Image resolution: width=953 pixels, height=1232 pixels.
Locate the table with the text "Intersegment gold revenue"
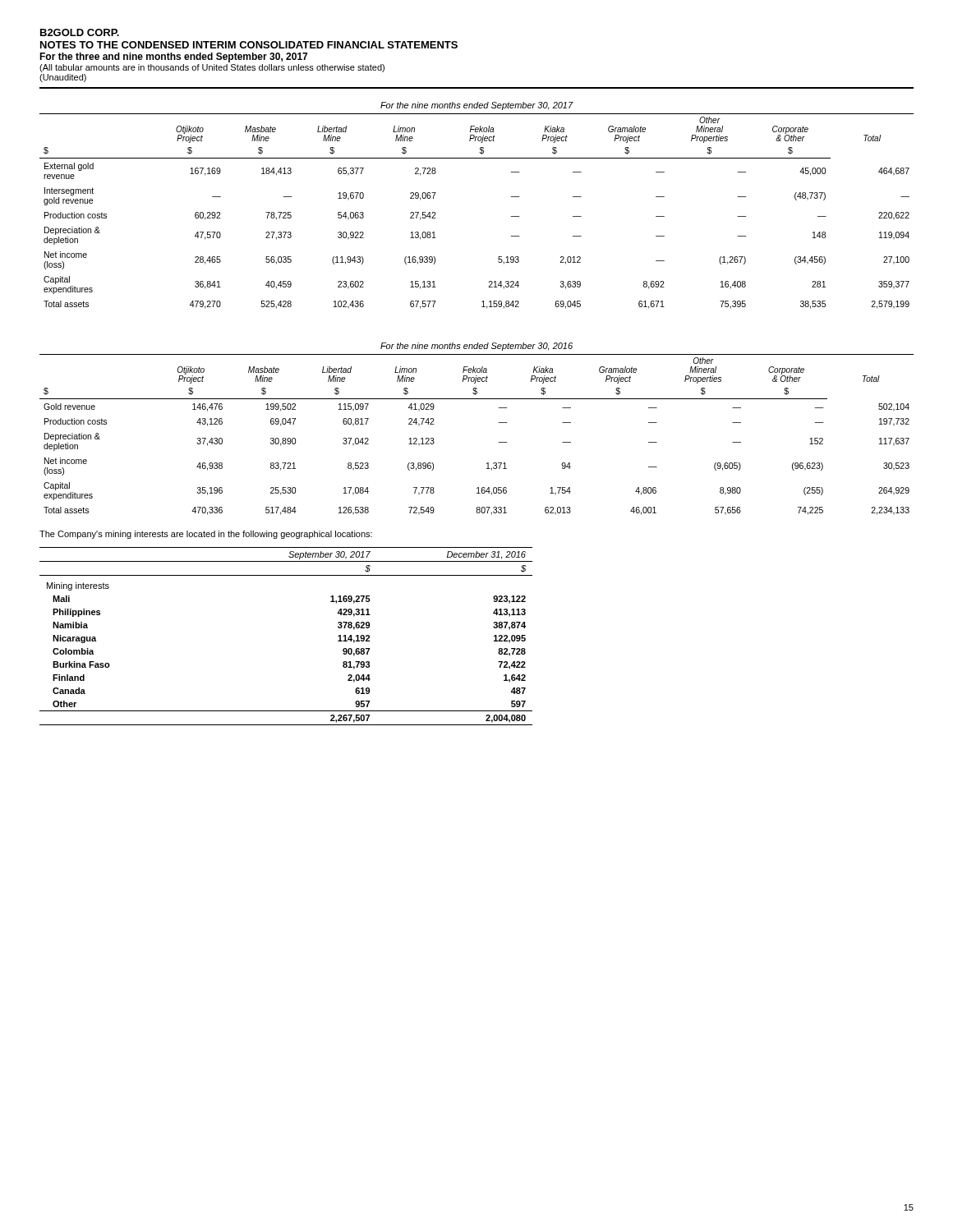point(476,212)
